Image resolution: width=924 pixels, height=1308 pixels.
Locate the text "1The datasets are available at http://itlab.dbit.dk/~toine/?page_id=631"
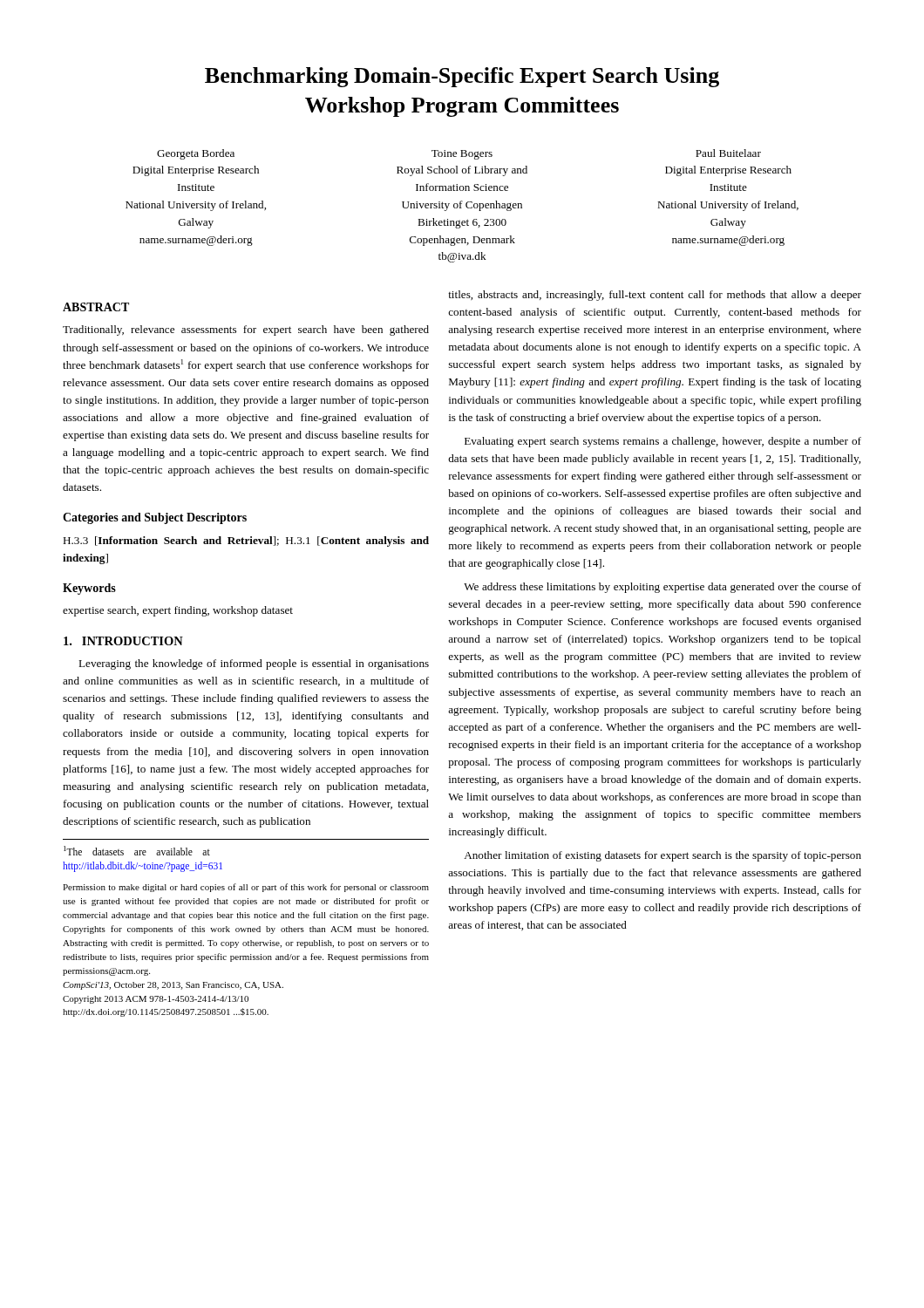click(x=143, y=858)
